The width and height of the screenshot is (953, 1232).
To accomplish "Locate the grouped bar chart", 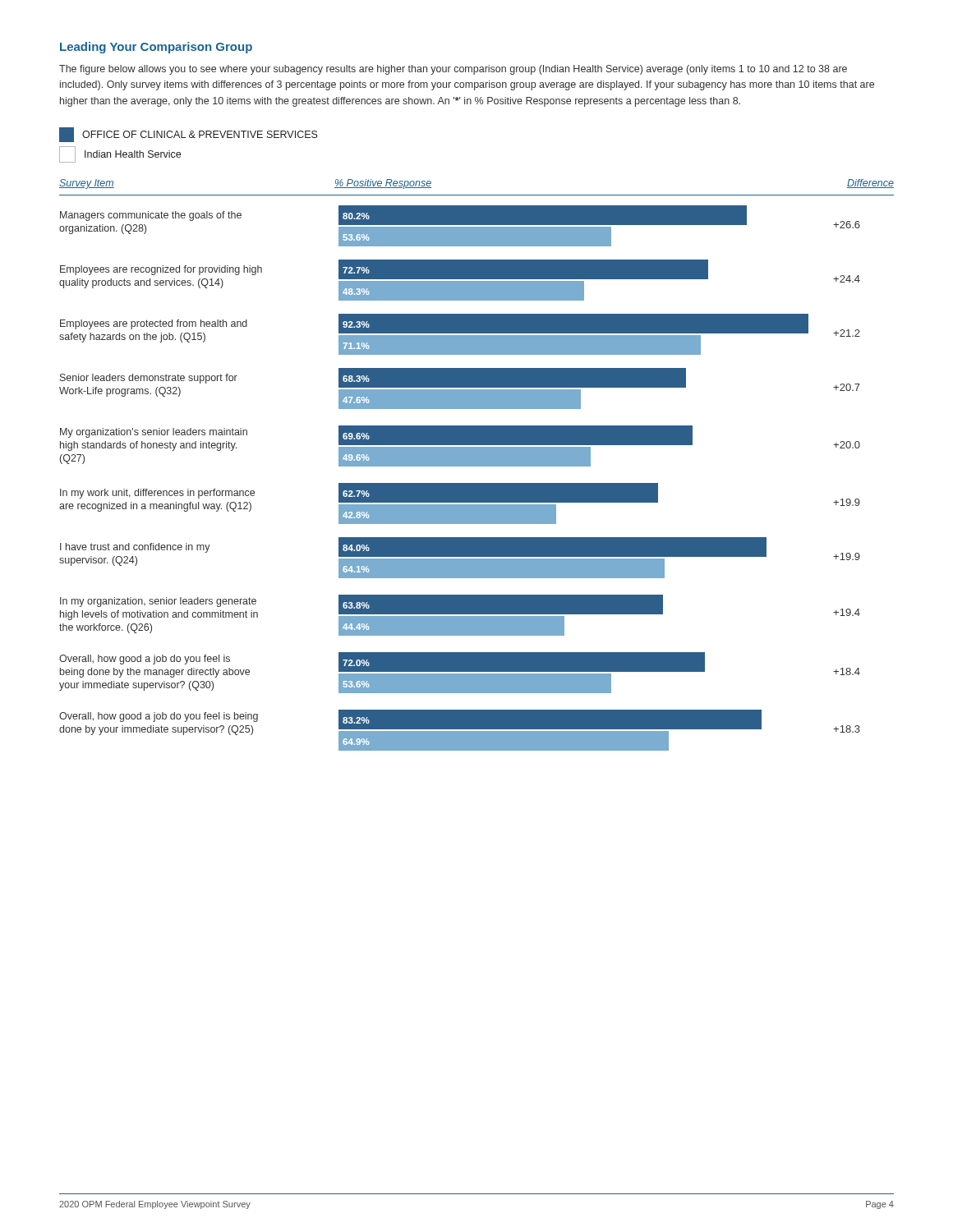I will click(476, 461).
